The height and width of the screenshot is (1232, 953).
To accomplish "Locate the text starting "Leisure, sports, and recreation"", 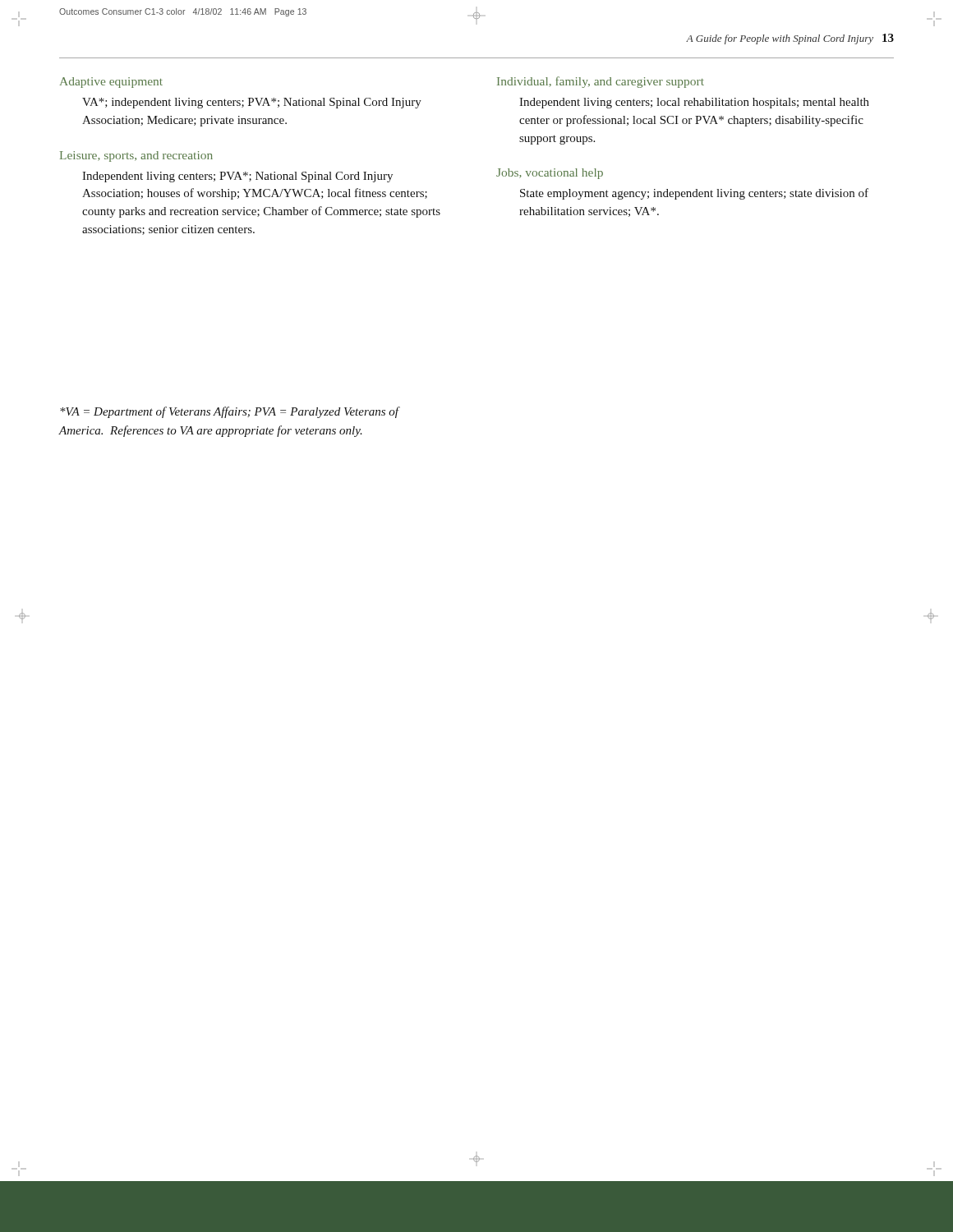I will 136,154.
